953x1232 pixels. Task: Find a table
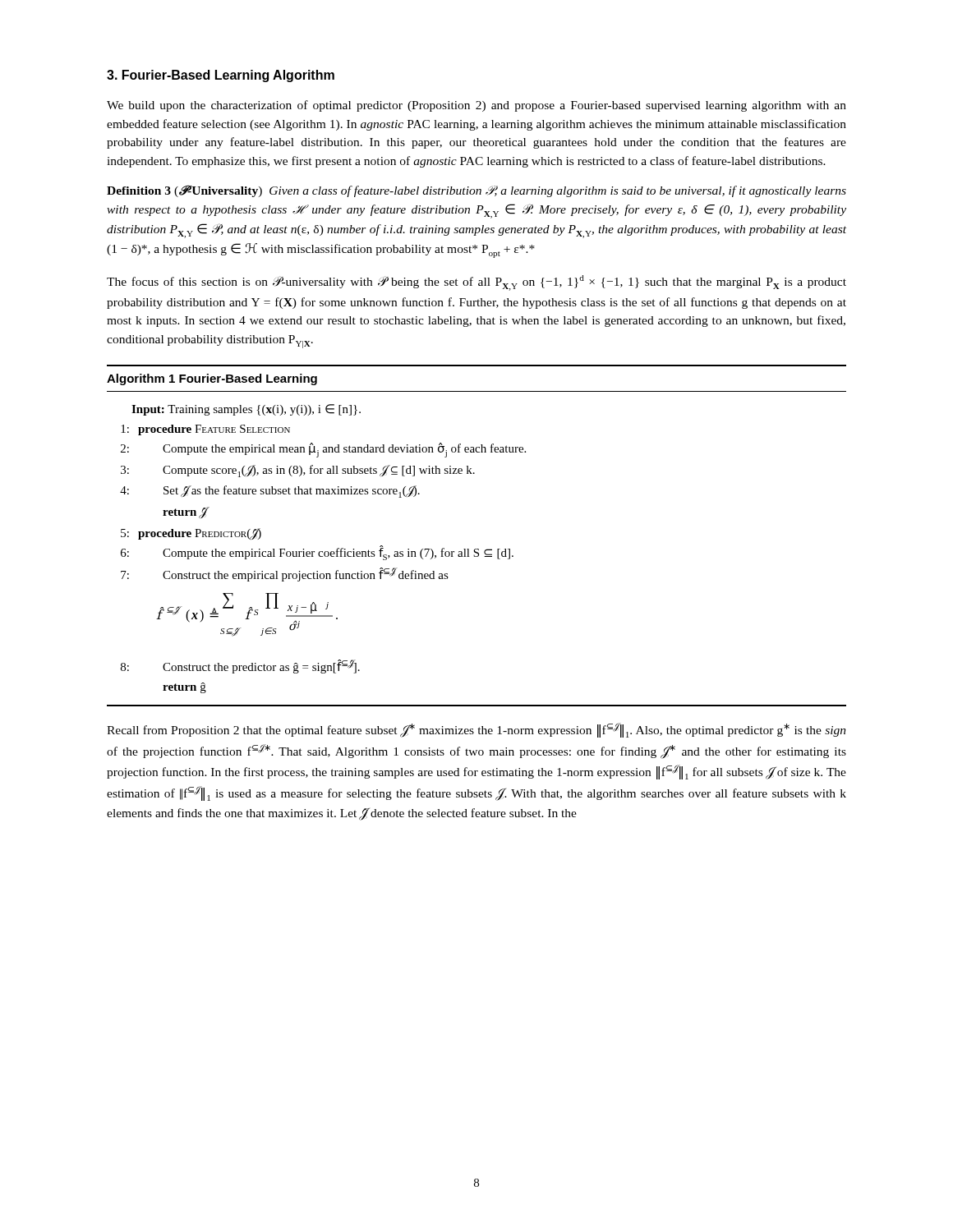[x=476, y=535]
